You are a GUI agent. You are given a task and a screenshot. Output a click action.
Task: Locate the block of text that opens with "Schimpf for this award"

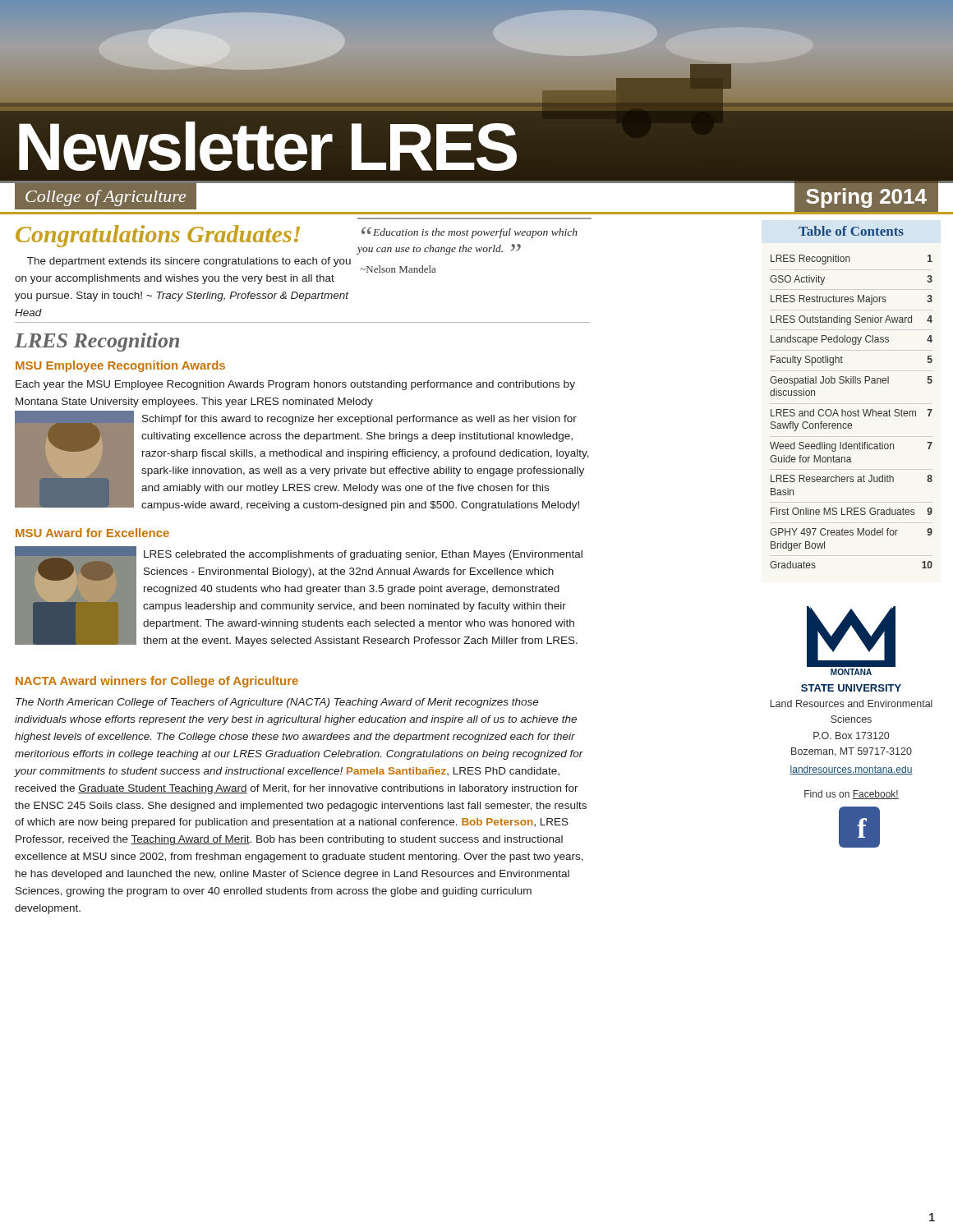click(365, 461)
